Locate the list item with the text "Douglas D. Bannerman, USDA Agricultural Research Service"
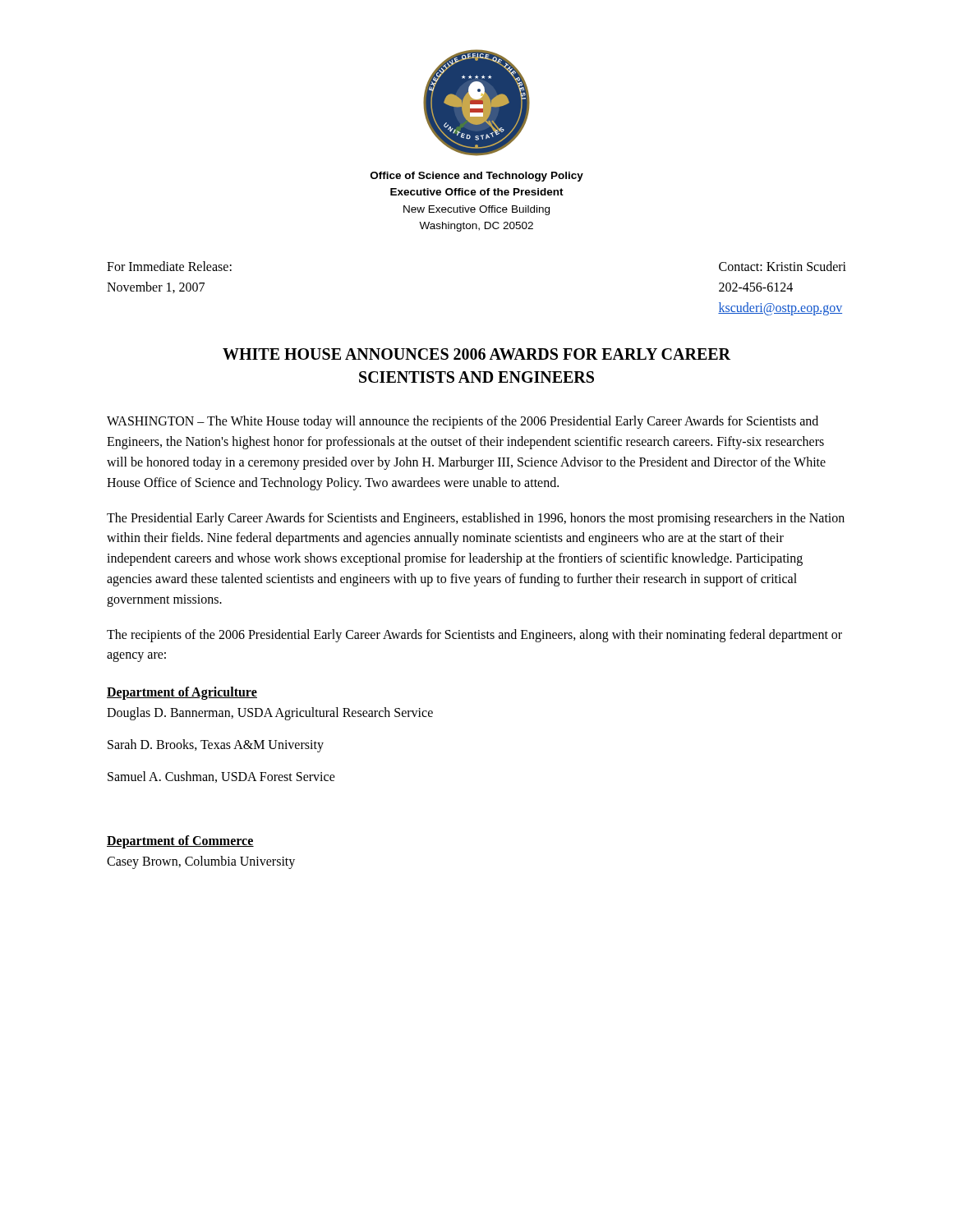This screenshot has width=953, height=1232. 270,713
